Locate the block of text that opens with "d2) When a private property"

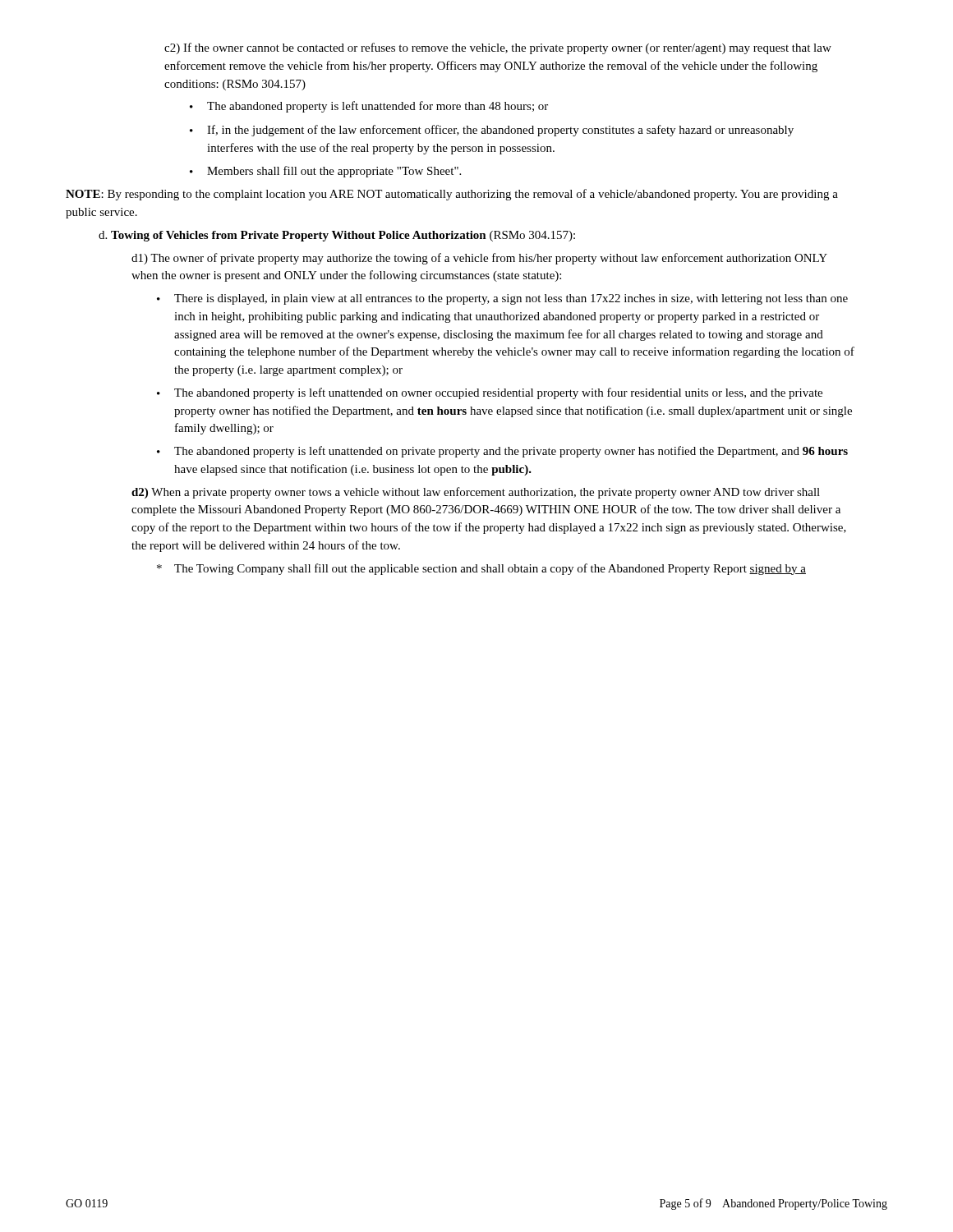[x=493, y=519]
